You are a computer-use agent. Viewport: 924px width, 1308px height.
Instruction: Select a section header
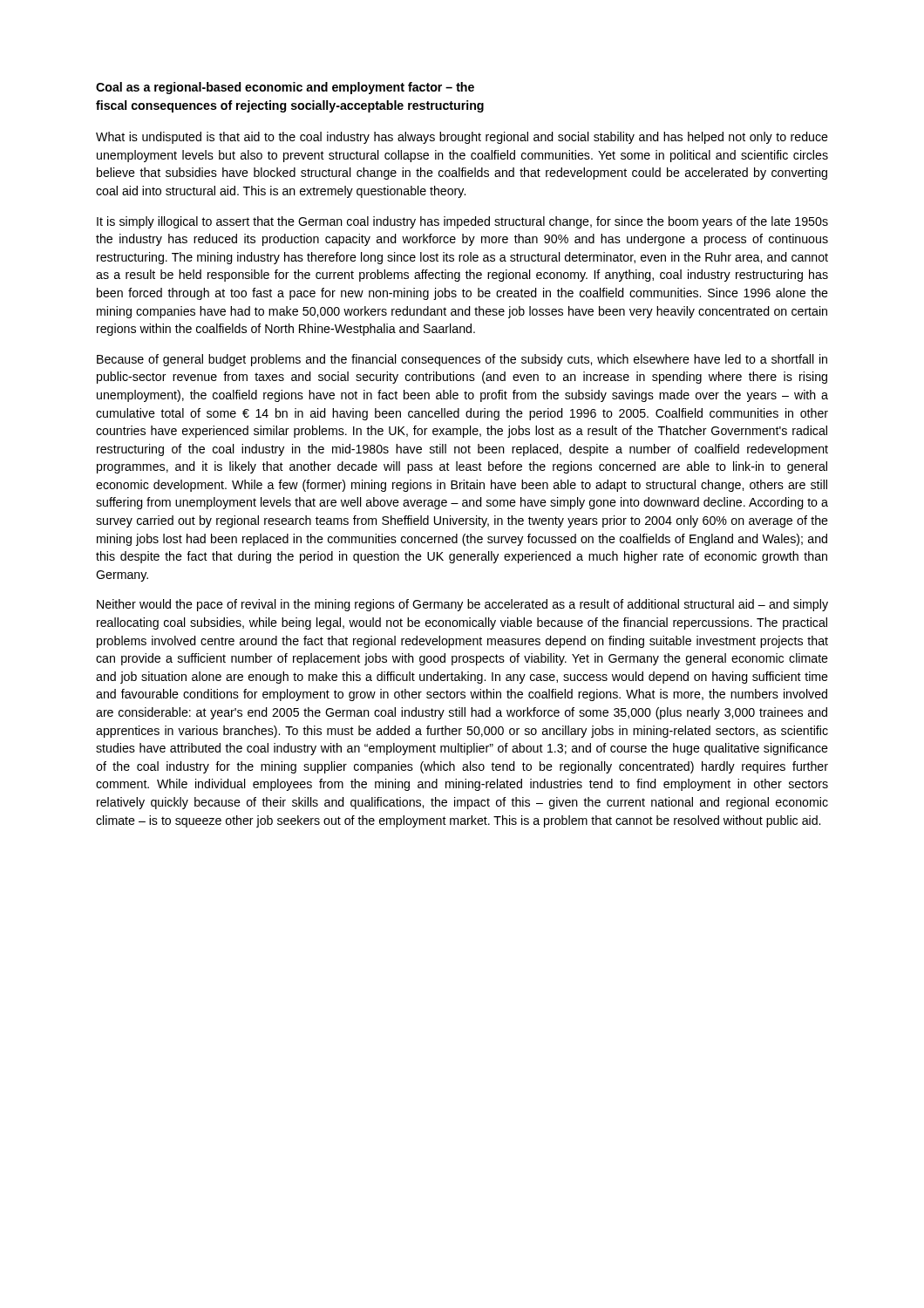pos(290,96)
